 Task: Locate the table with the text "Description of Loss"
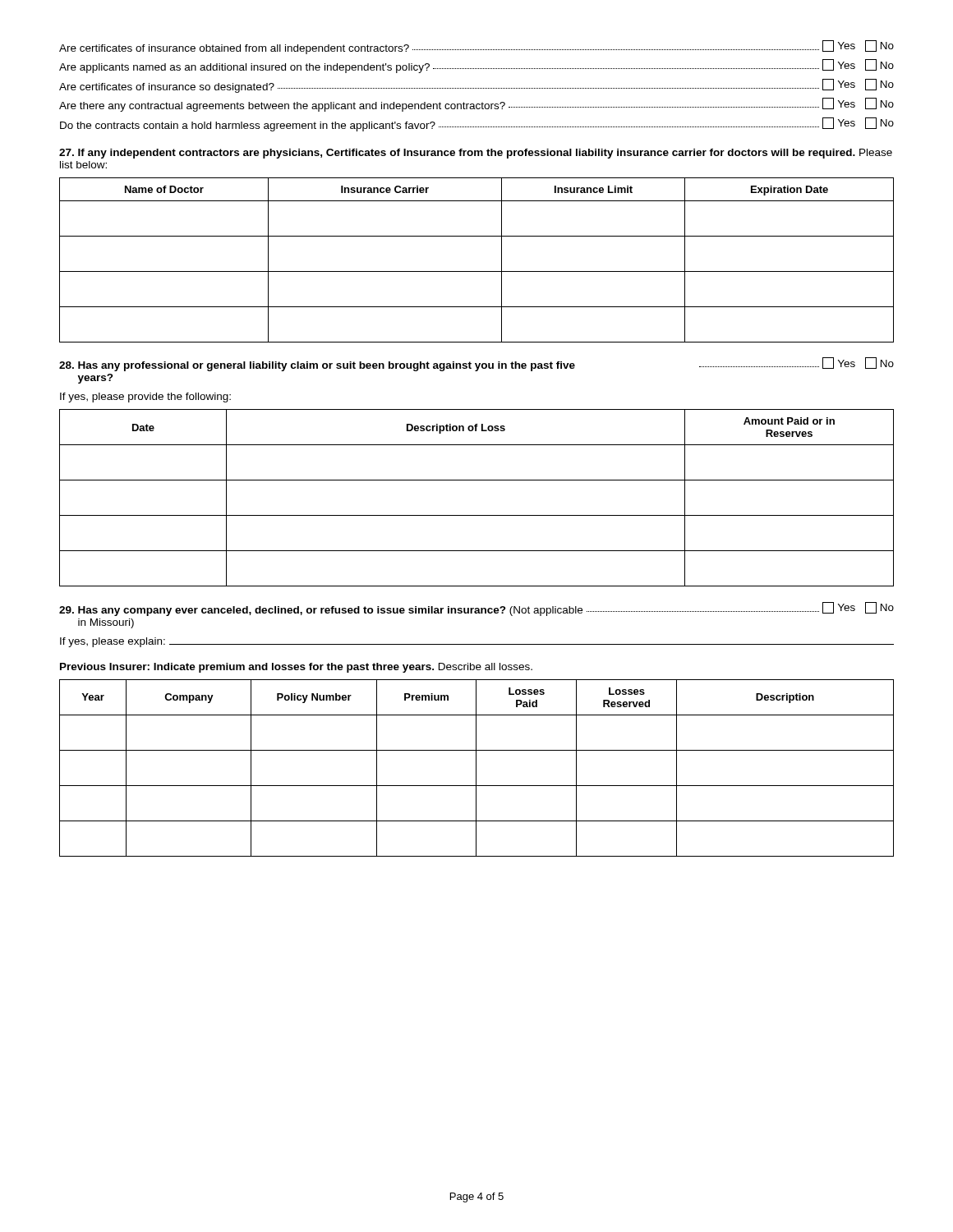[x=476, y=498]
